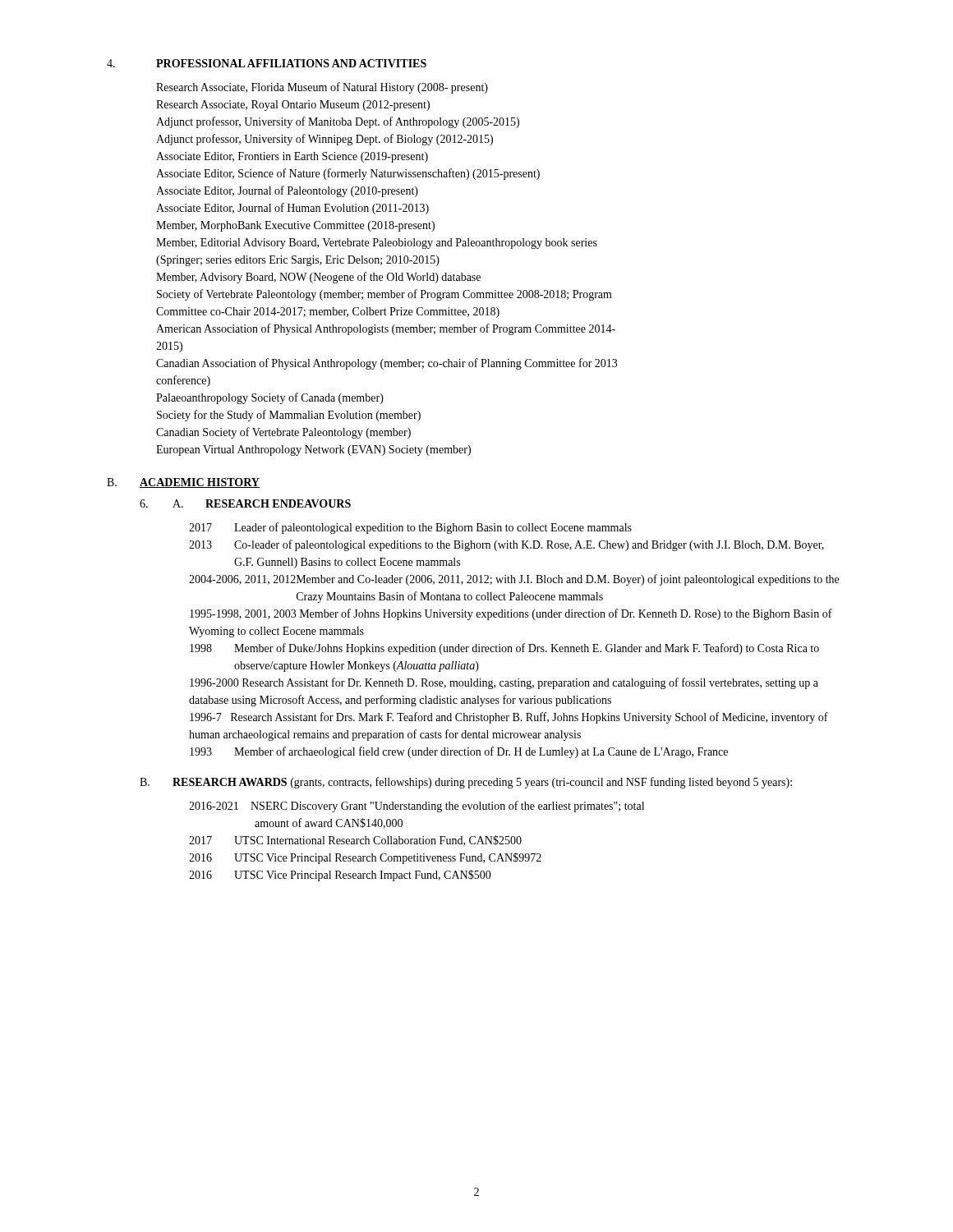Select the list item that reads "4. PROFESSIONAL AFFILIATIONS AND"
The height and width of the screenshot is (1232, 953).
267,63
